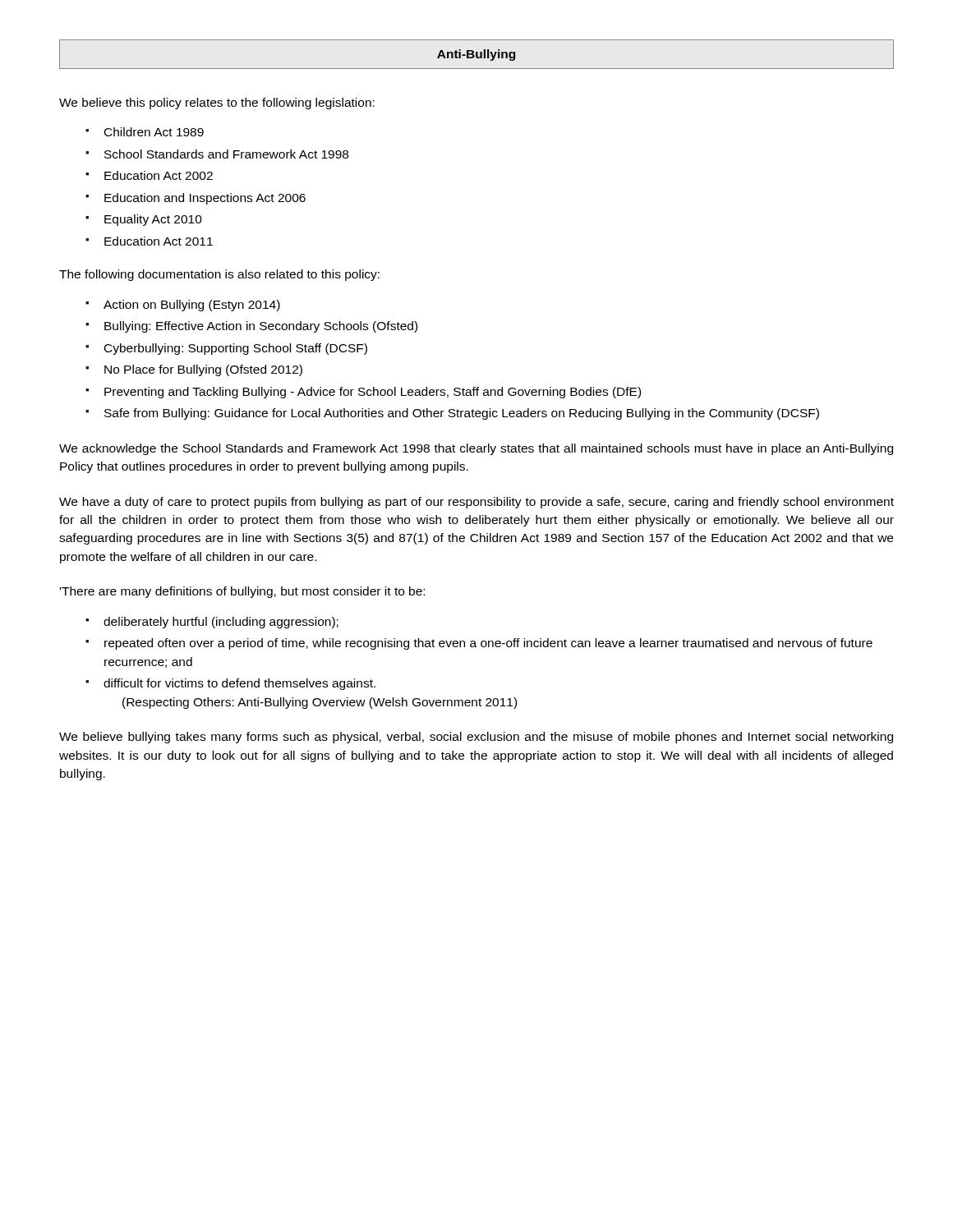Find the list item that reads "Education and Inspections Act"
Screen dimensions: 1232x953
coord(205,197)
